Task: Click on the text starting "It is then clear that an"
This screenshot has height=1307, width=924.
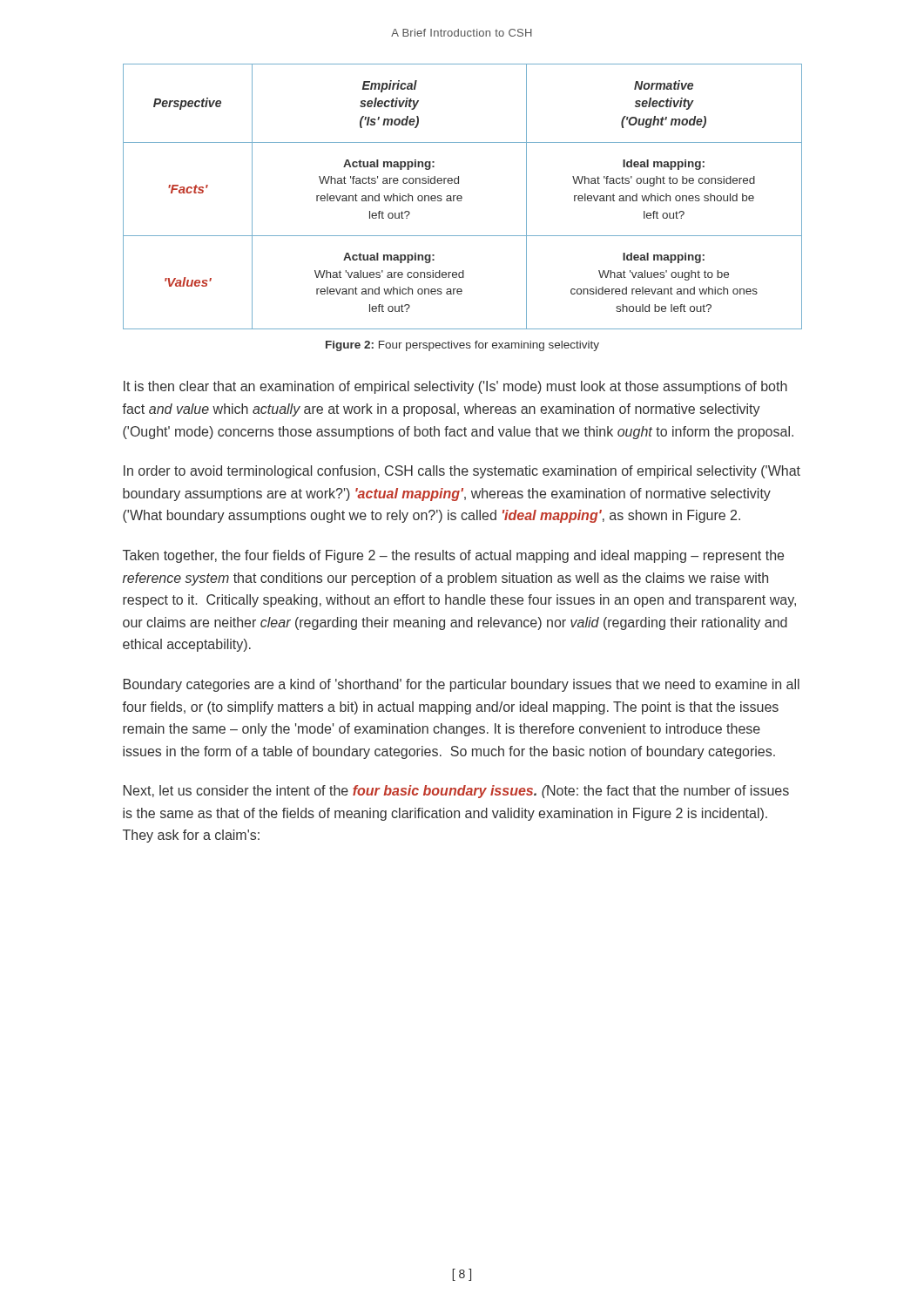Action: (x=458, y=409)
